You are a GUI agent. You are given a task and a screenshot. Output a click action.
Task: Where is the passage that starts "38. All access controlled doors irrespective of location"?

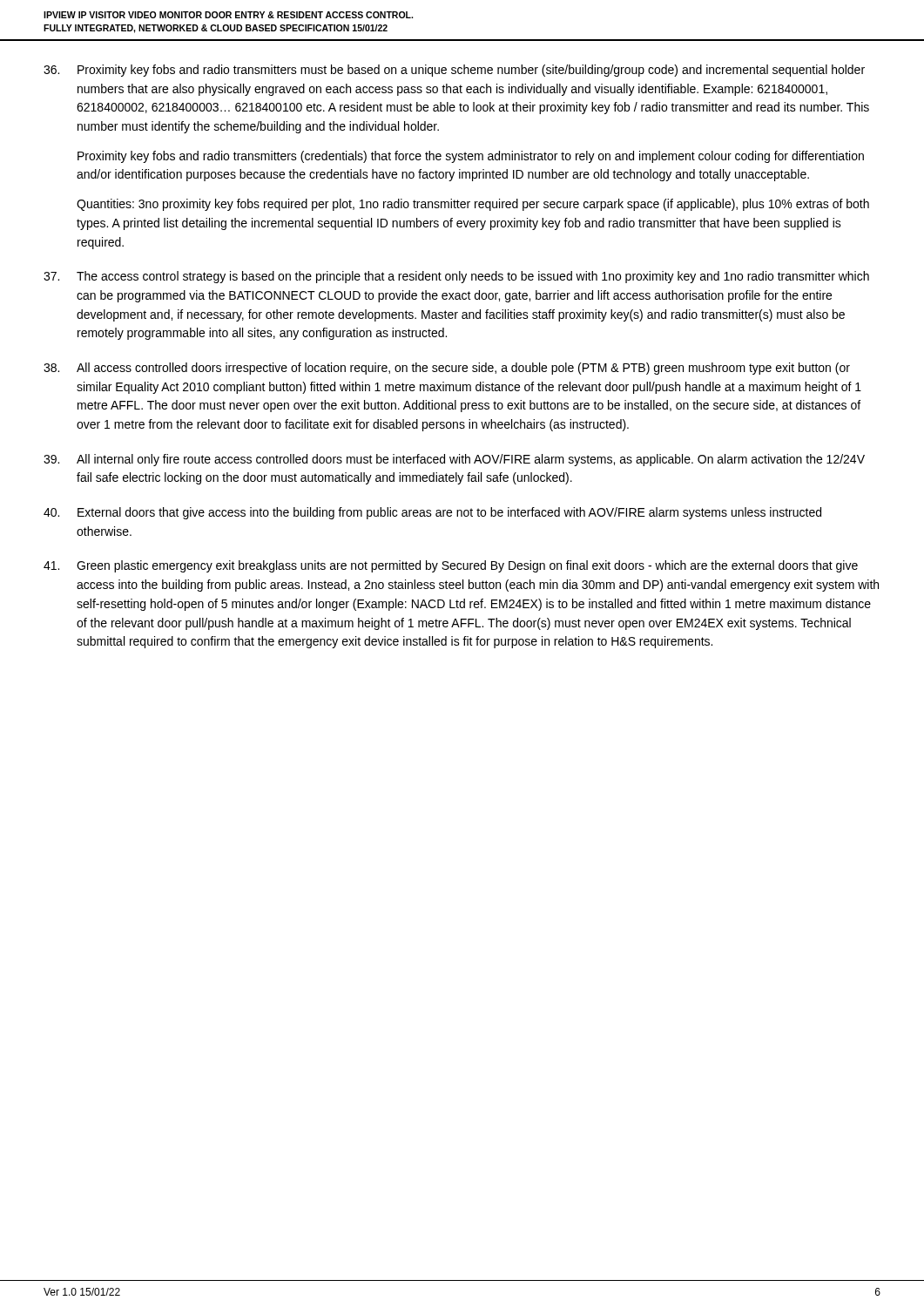(x=462, y=397)
